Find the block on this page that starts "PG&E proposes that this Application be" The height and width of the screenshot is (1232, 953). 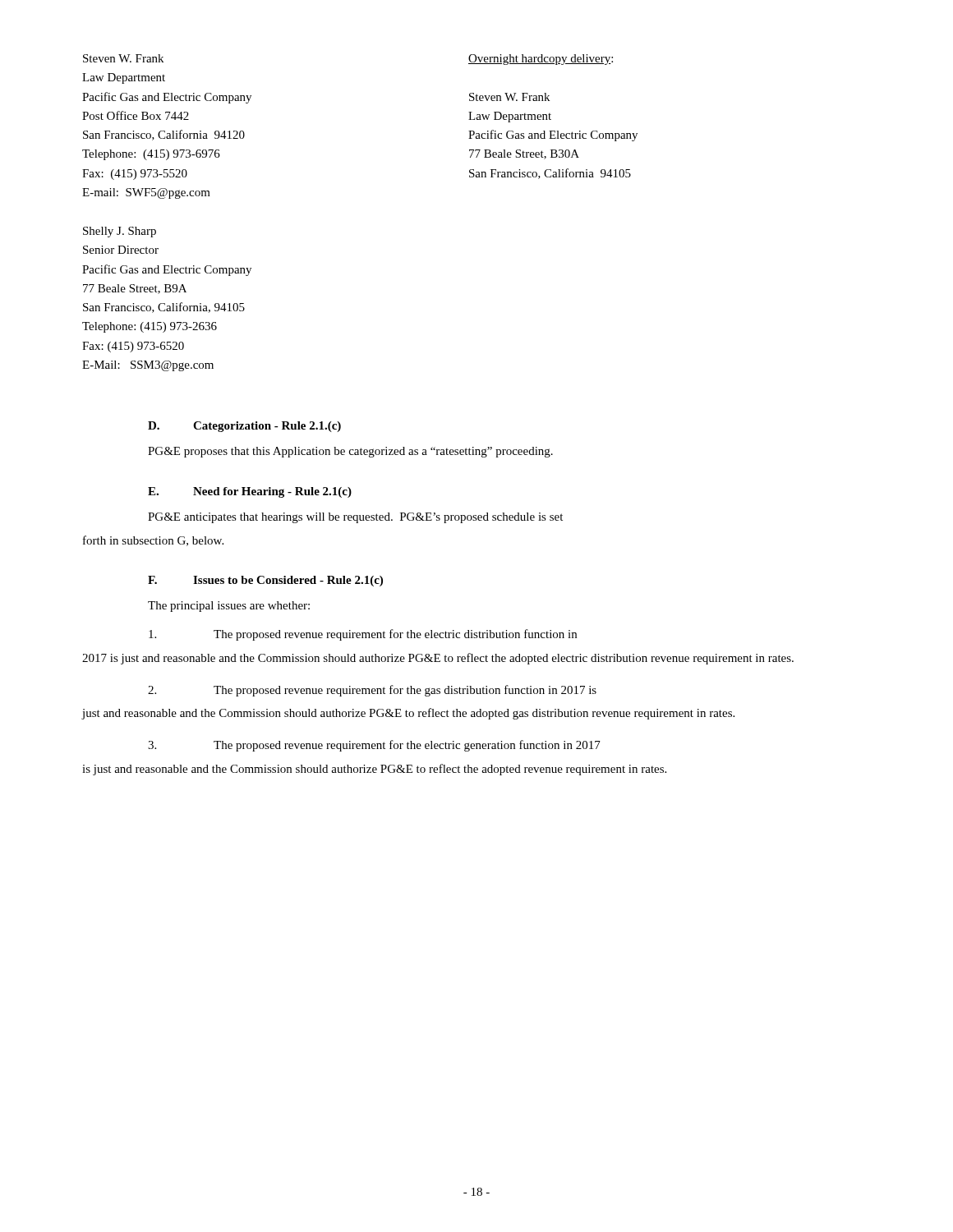coord(351,451)
